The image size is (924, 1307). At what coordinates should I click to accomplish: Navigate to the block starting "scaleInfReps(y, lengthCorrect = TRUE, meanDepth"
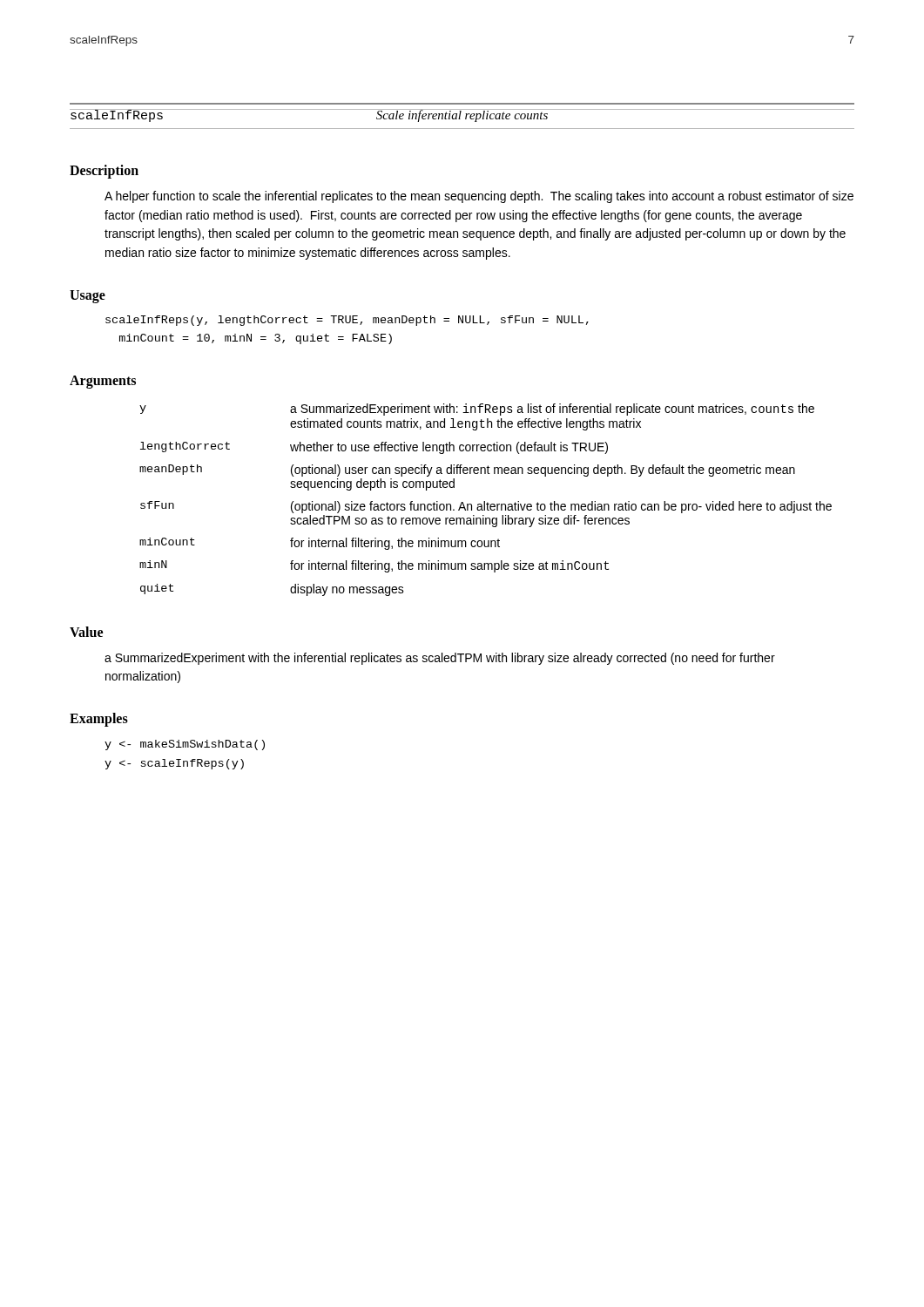click(x=348, y=329)
